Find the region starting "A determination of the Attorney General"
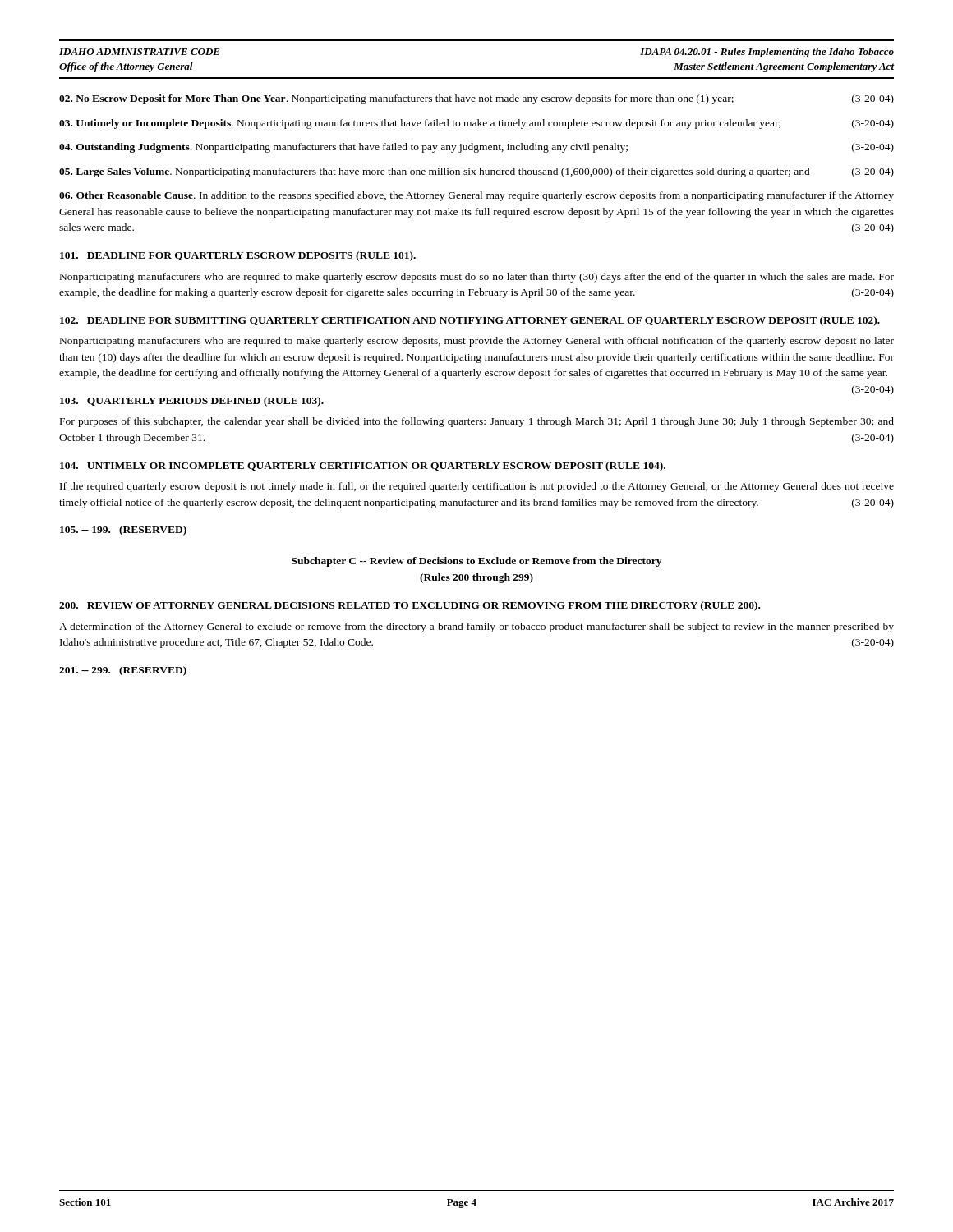 click(476, 635)
